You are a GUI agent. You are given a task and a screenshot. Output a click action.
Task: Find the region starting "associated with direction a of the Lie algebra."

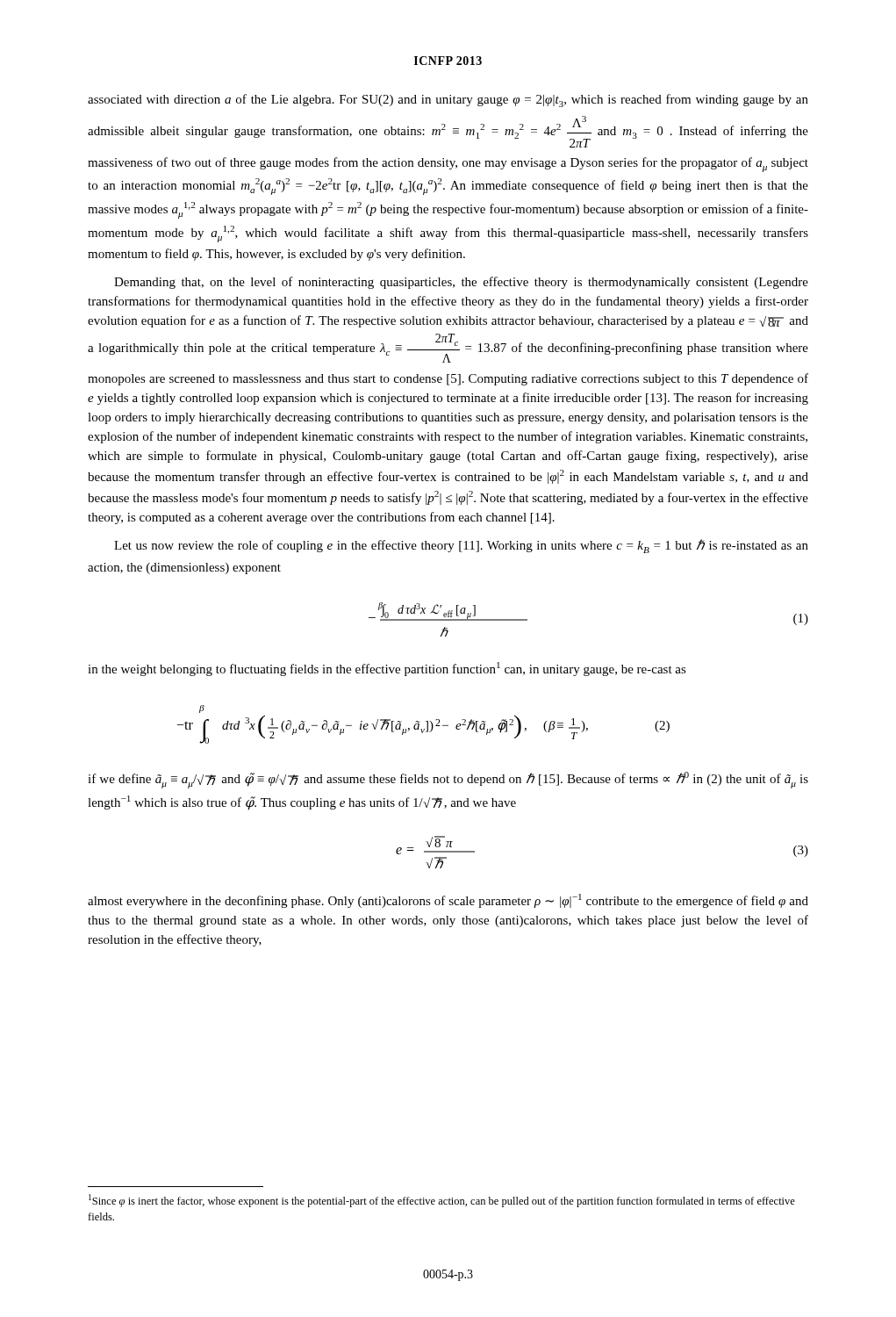(x=448, y=177)
